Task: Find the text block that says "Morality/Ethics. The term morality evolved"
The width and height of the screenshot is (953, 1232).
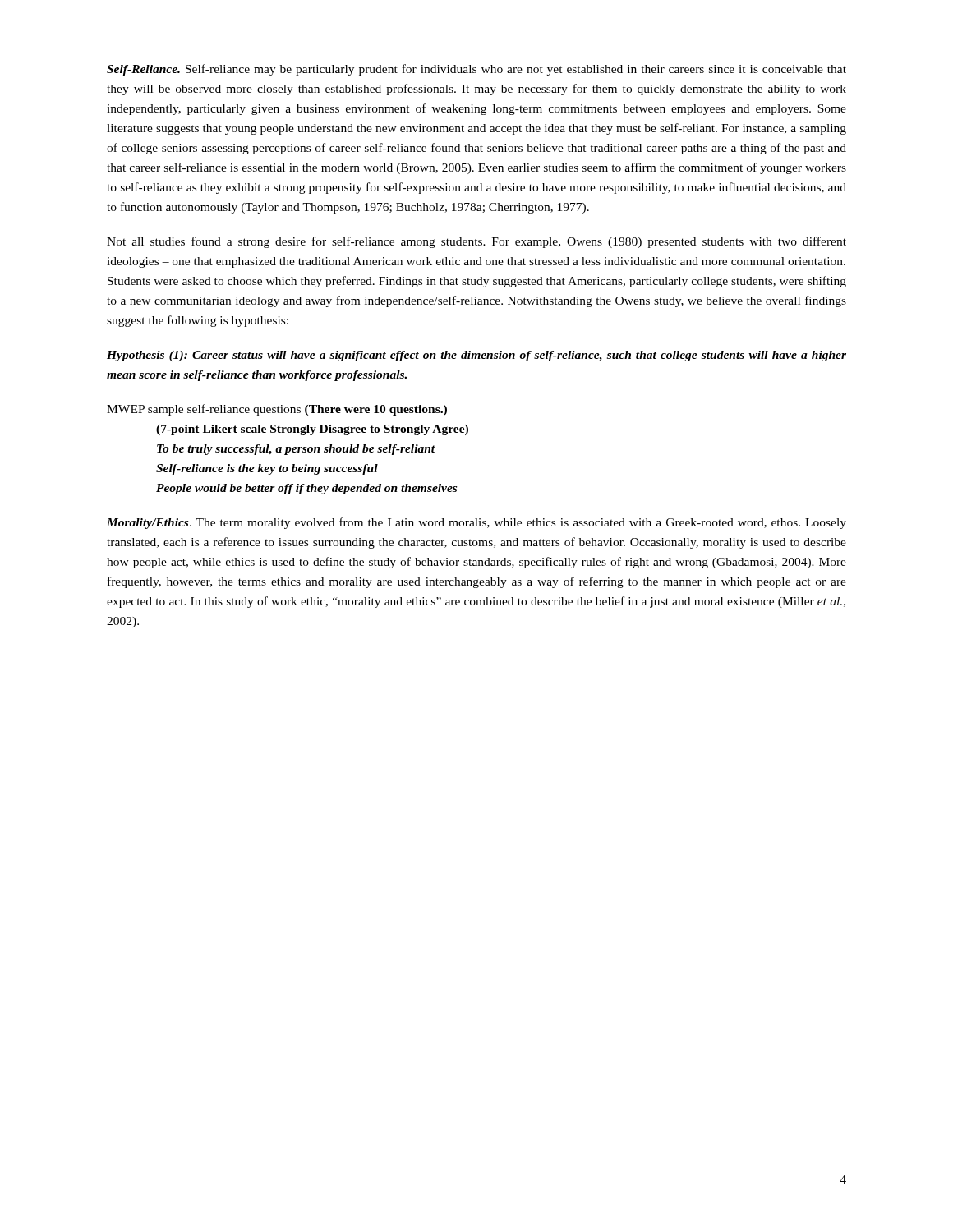Action: coord(476,572)
